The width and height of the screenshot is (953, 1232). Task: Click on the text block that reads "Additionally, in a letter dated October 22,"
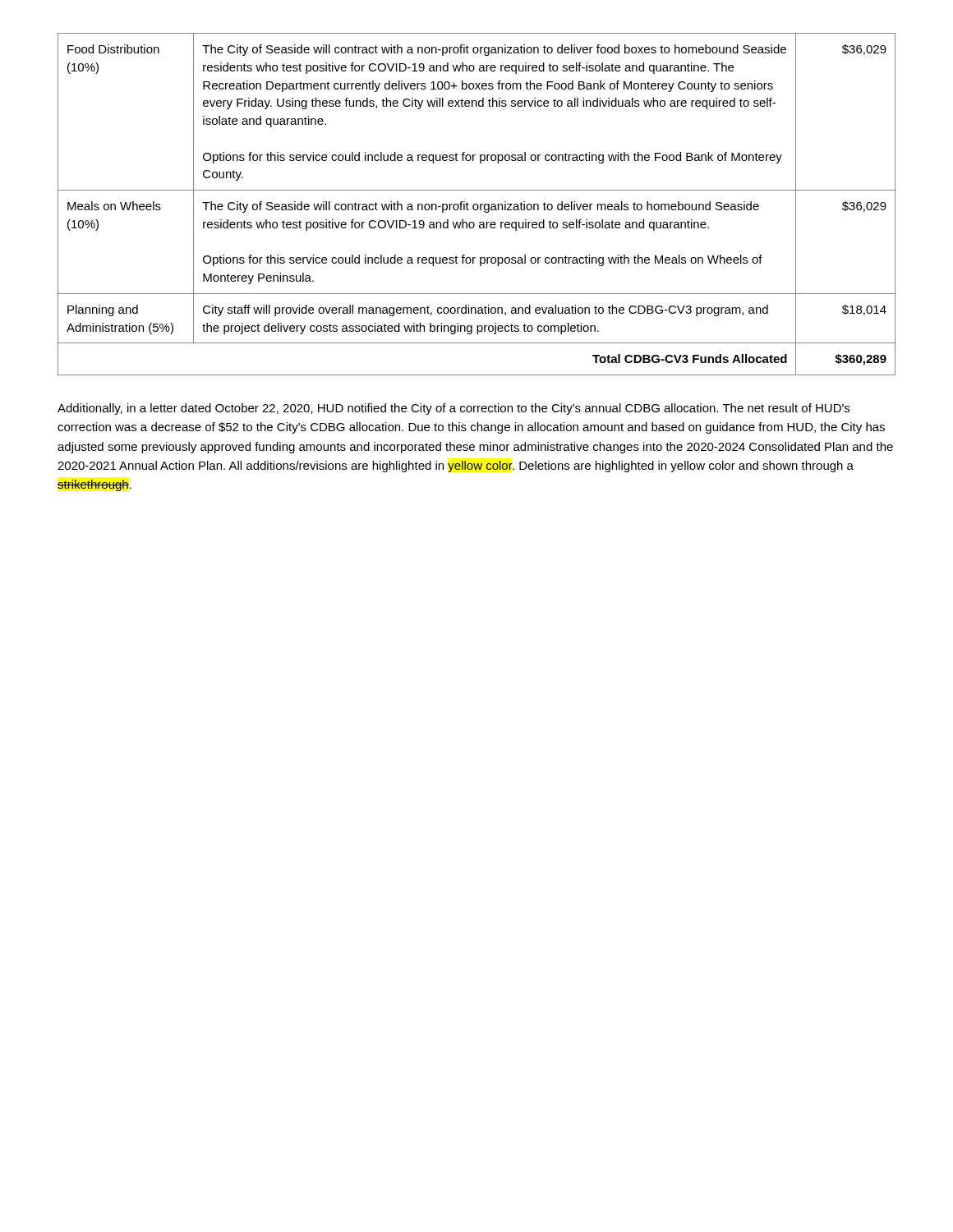coord(475,446)
